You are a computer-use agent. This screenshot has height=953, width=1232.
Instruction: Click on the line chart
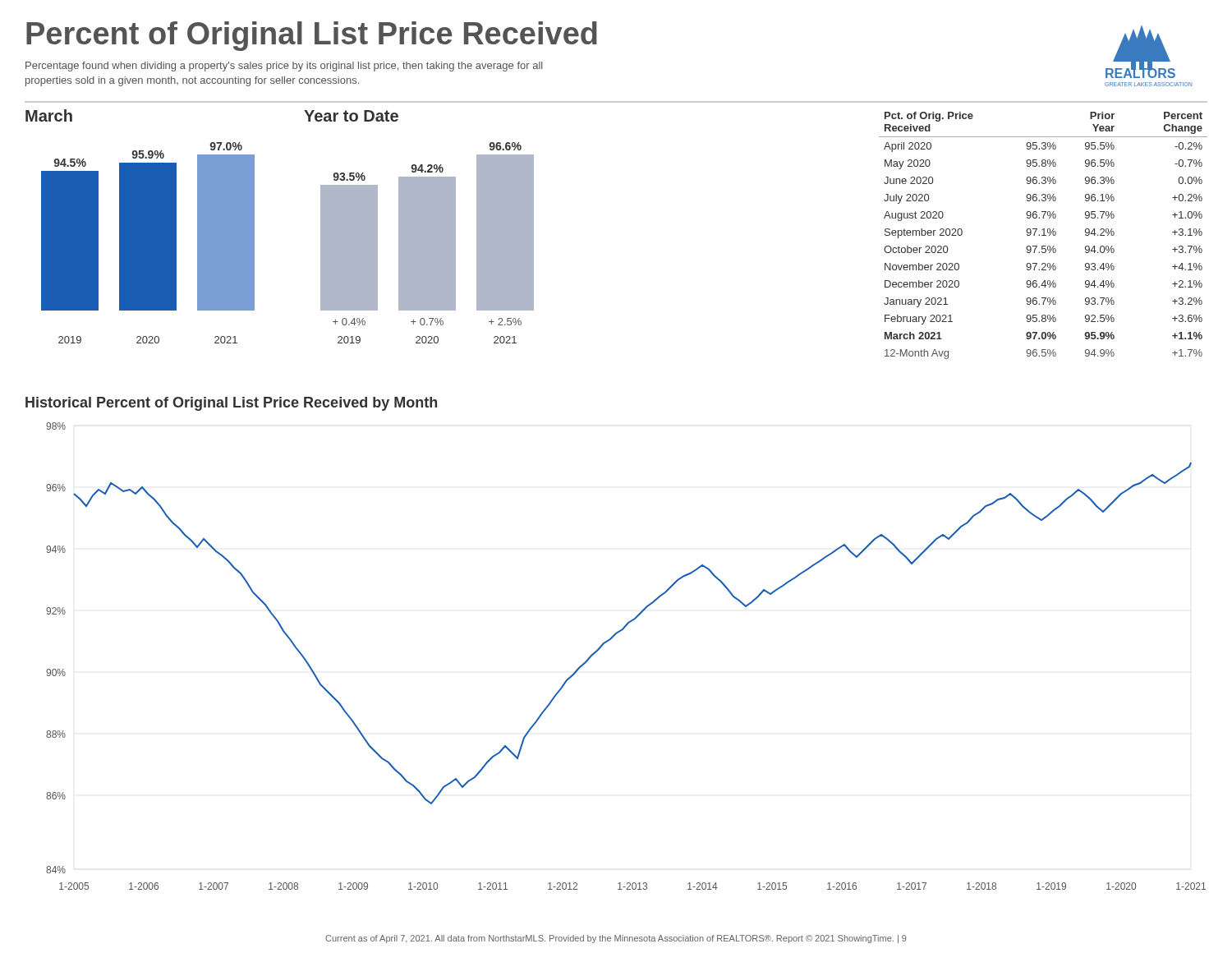[616, 670]
